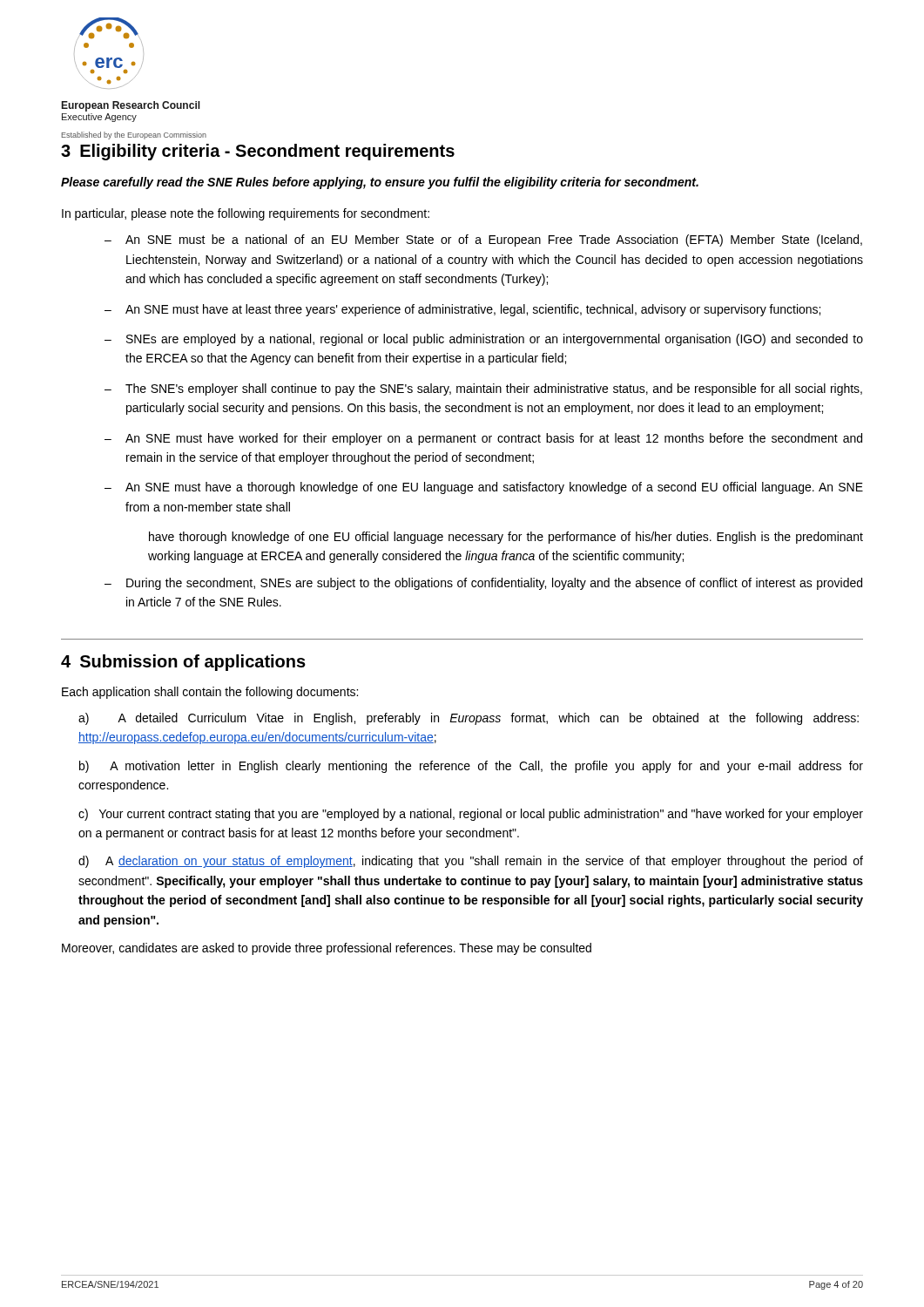Navigate to the element starting "have thorough knowledge of one"
924x1307 pixels.
(x=506, y=547)
